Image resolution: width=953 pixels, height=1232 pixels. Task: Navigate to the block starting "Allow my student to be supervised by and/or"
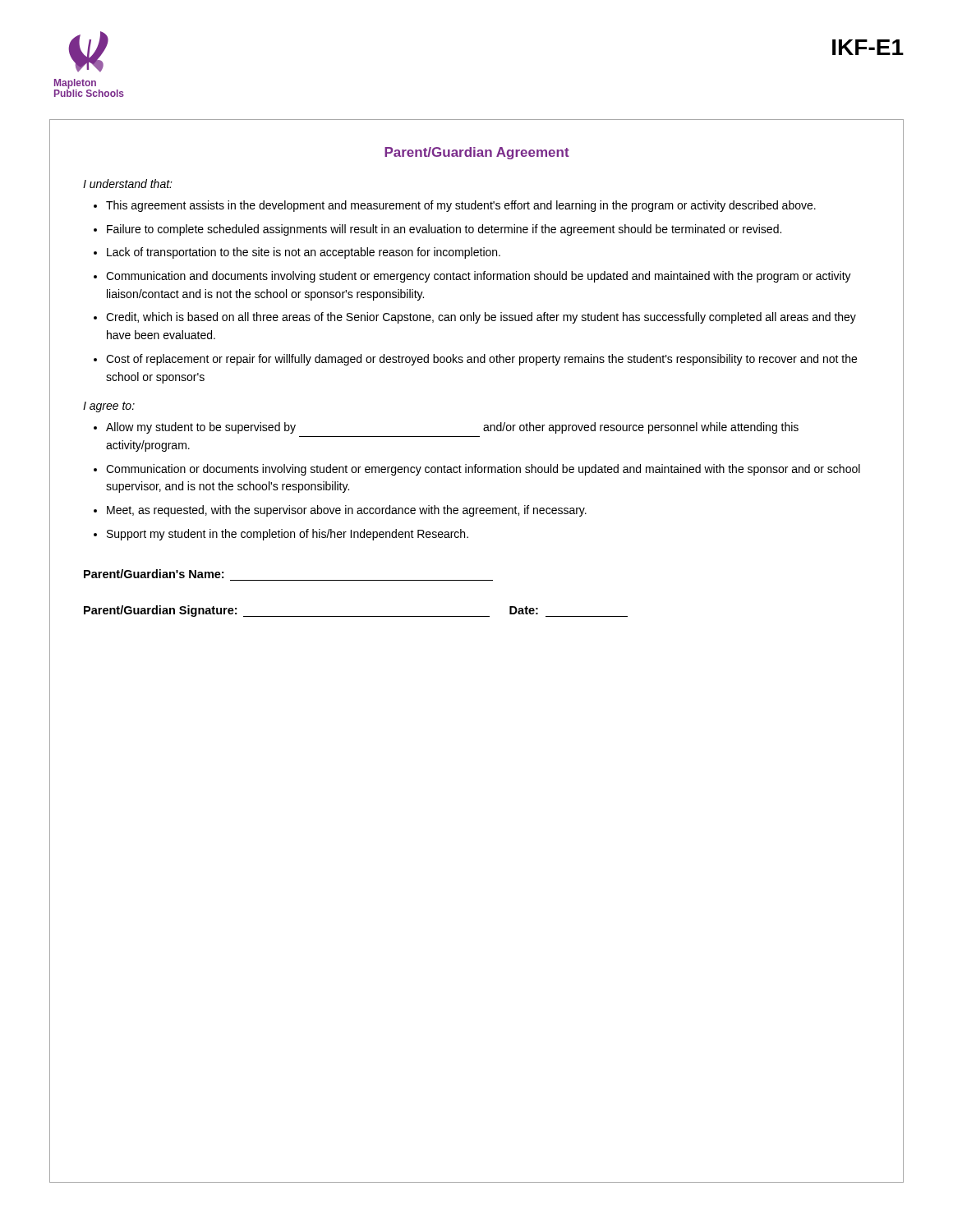452,436
